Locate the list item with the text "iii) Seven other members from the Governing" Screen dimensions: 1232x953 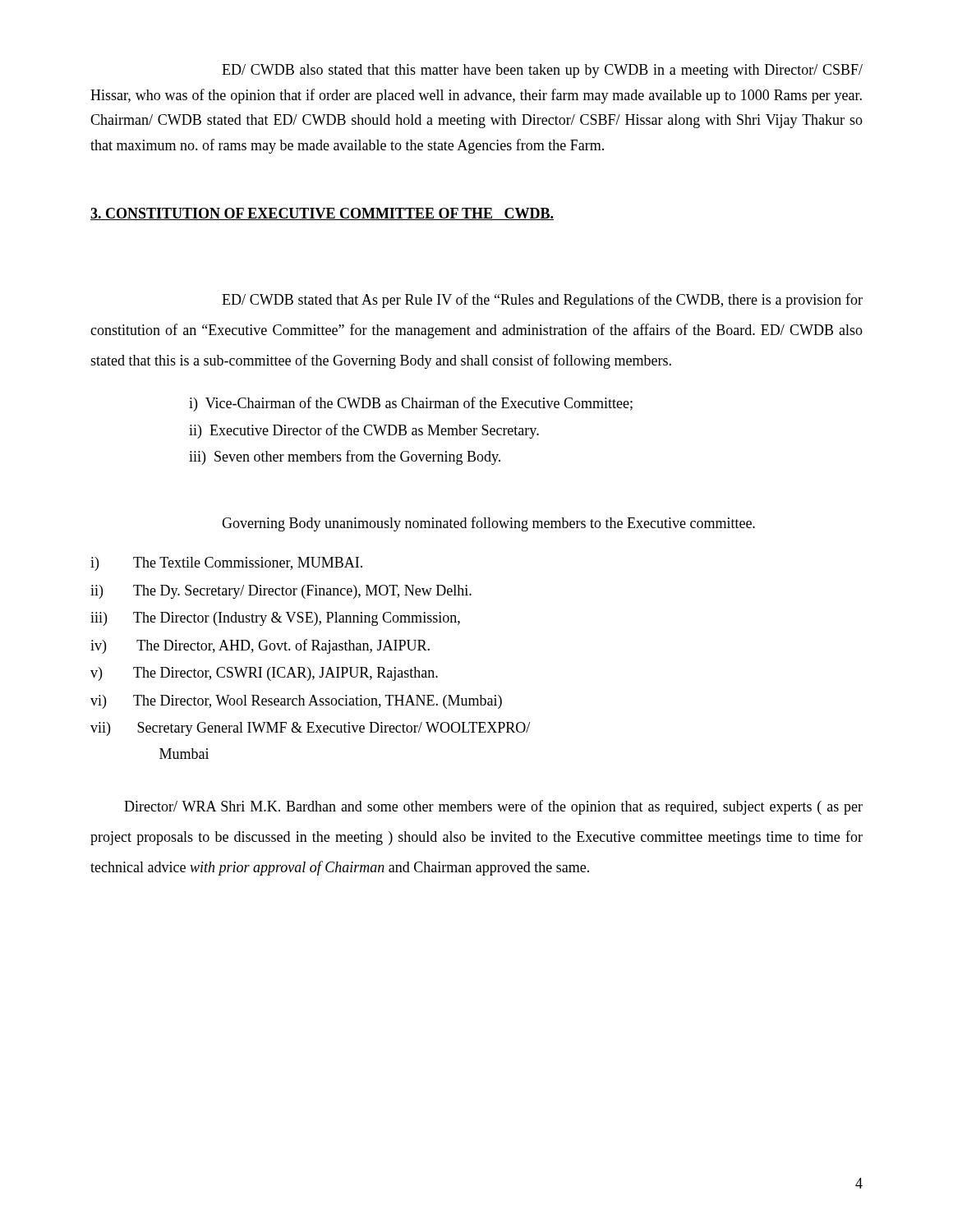pos(345,457)
